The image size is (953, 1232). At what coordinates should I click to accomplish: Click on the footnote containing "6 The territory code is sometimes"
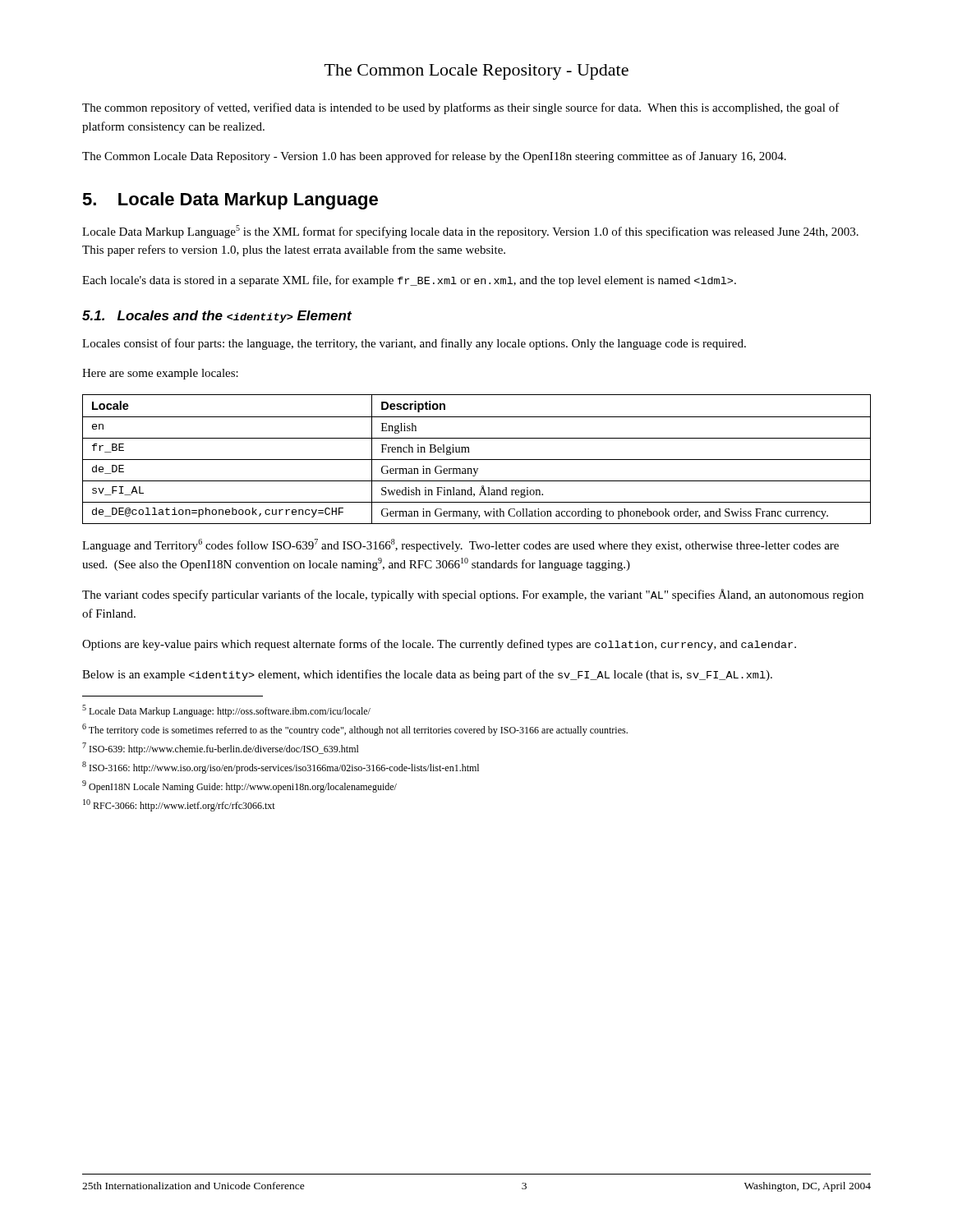pos(355,729)
